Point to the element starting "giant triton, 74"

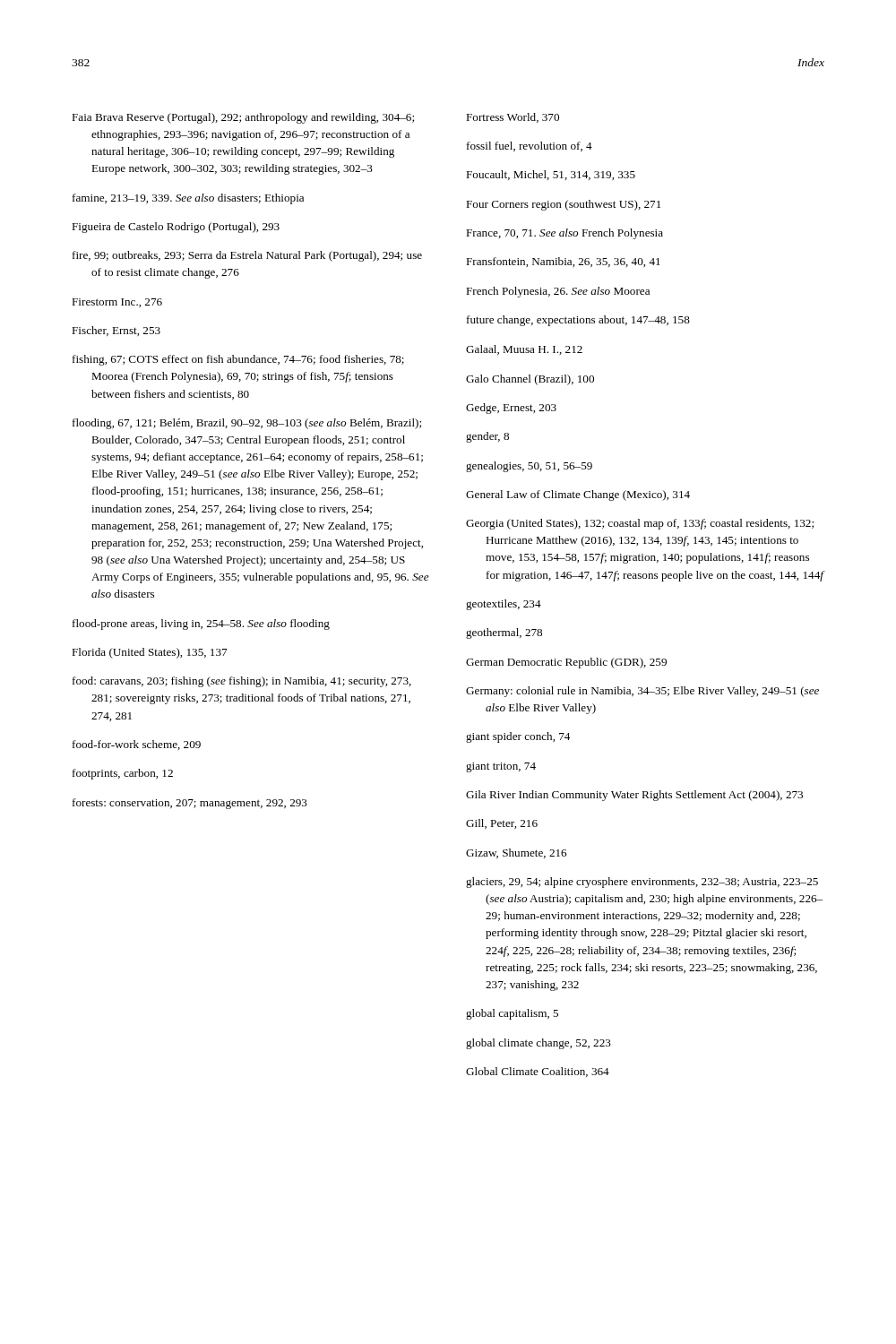501,765
